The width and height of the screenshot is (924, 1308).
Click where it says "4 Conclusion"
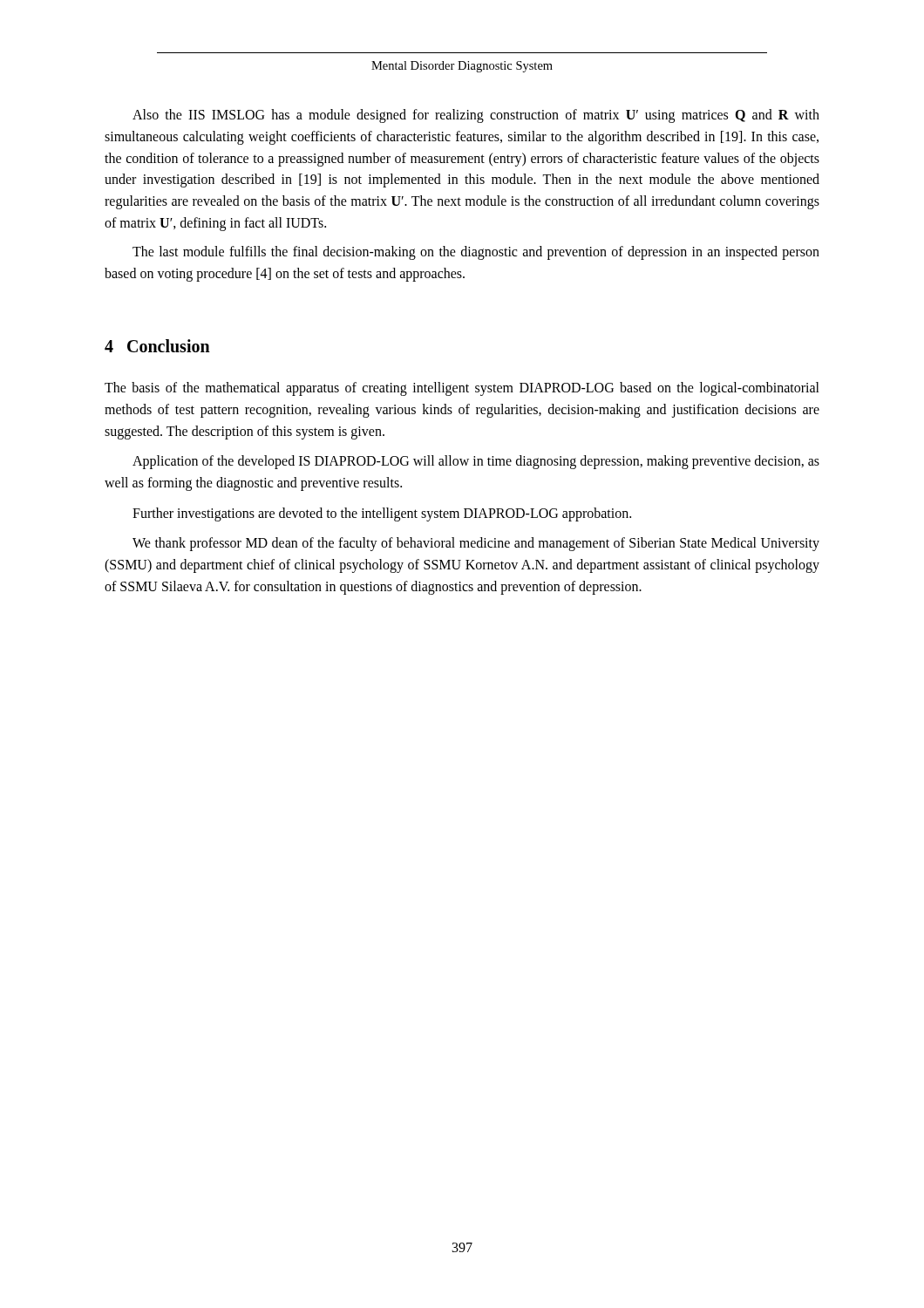pyautogui.click(x=157, y=346)
